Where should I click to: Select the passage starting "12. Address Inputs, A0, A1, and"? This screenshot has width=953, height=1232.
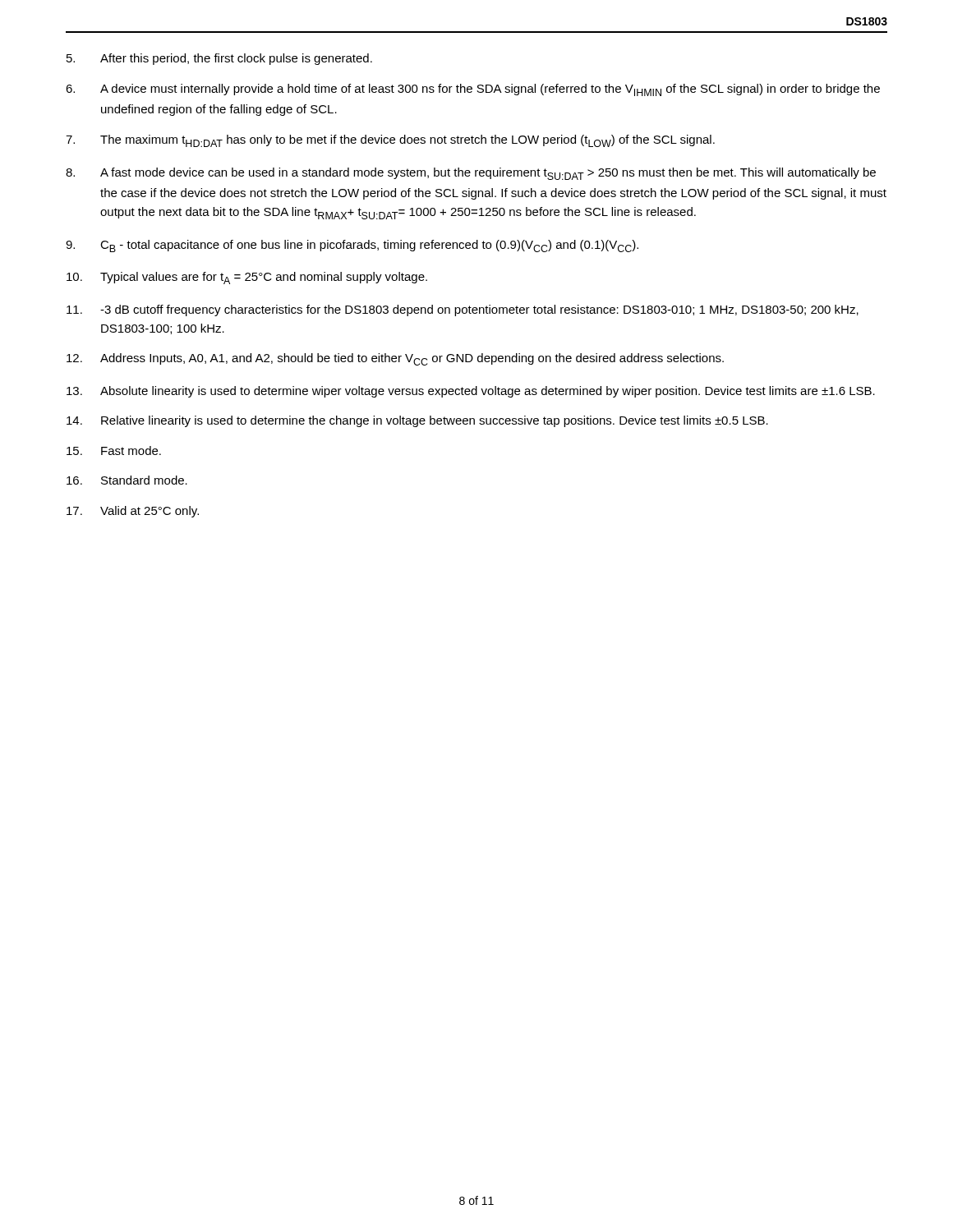pos(476,360)
